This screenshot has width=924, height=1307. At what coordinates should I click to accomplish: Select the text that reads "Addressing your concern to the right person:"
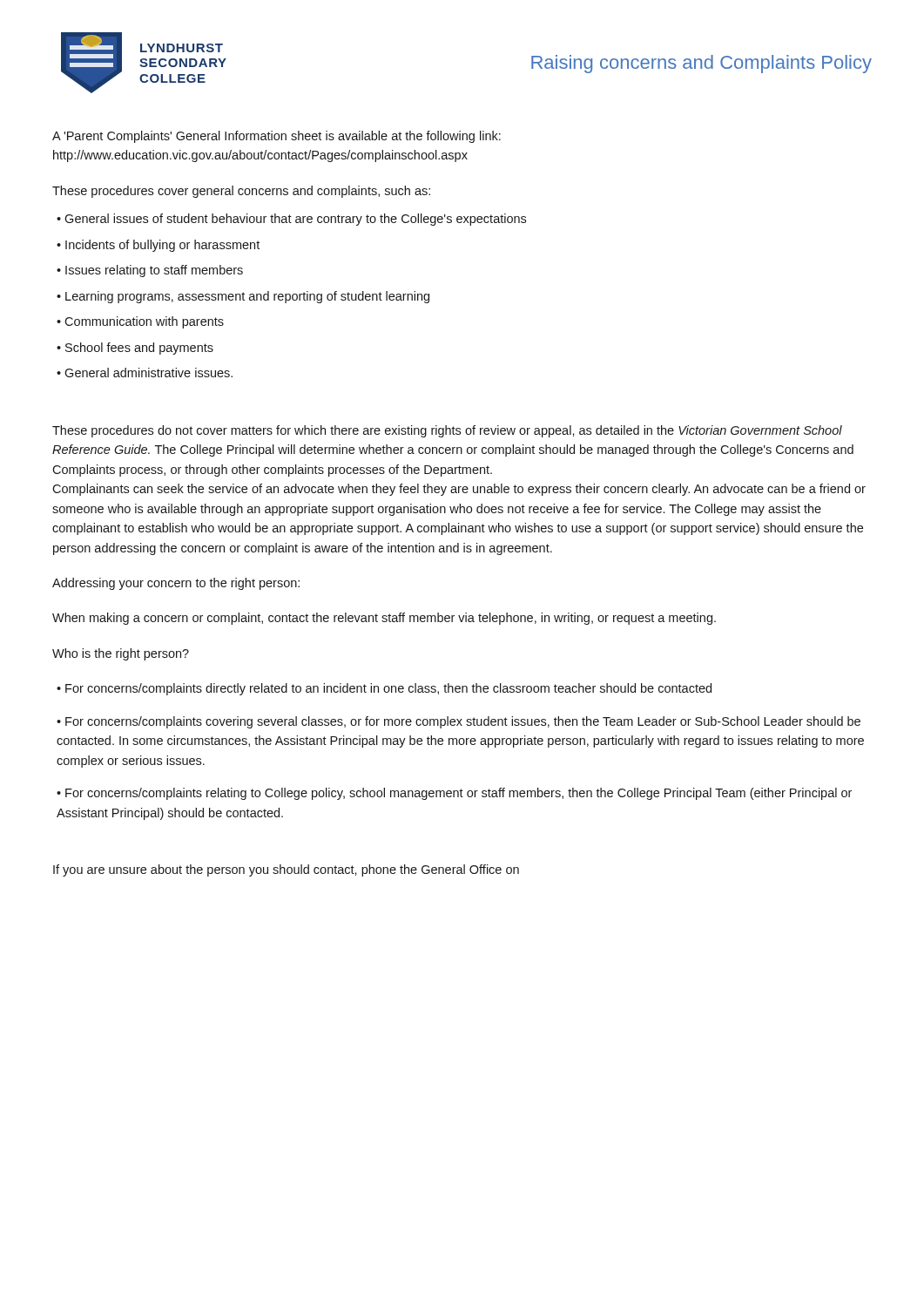tap(177, 583)
